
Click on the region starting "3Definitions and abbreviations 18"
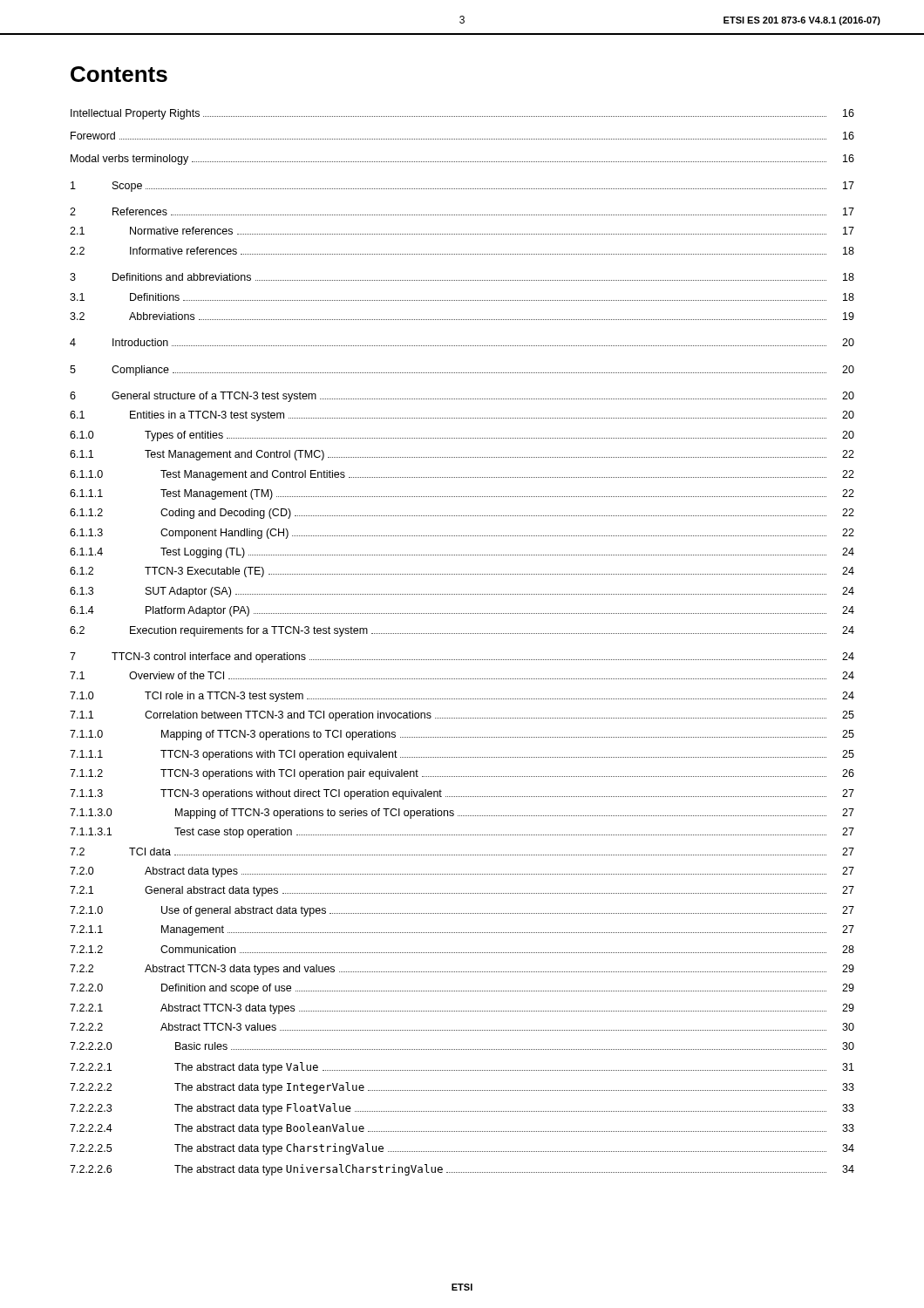point(462,278)
